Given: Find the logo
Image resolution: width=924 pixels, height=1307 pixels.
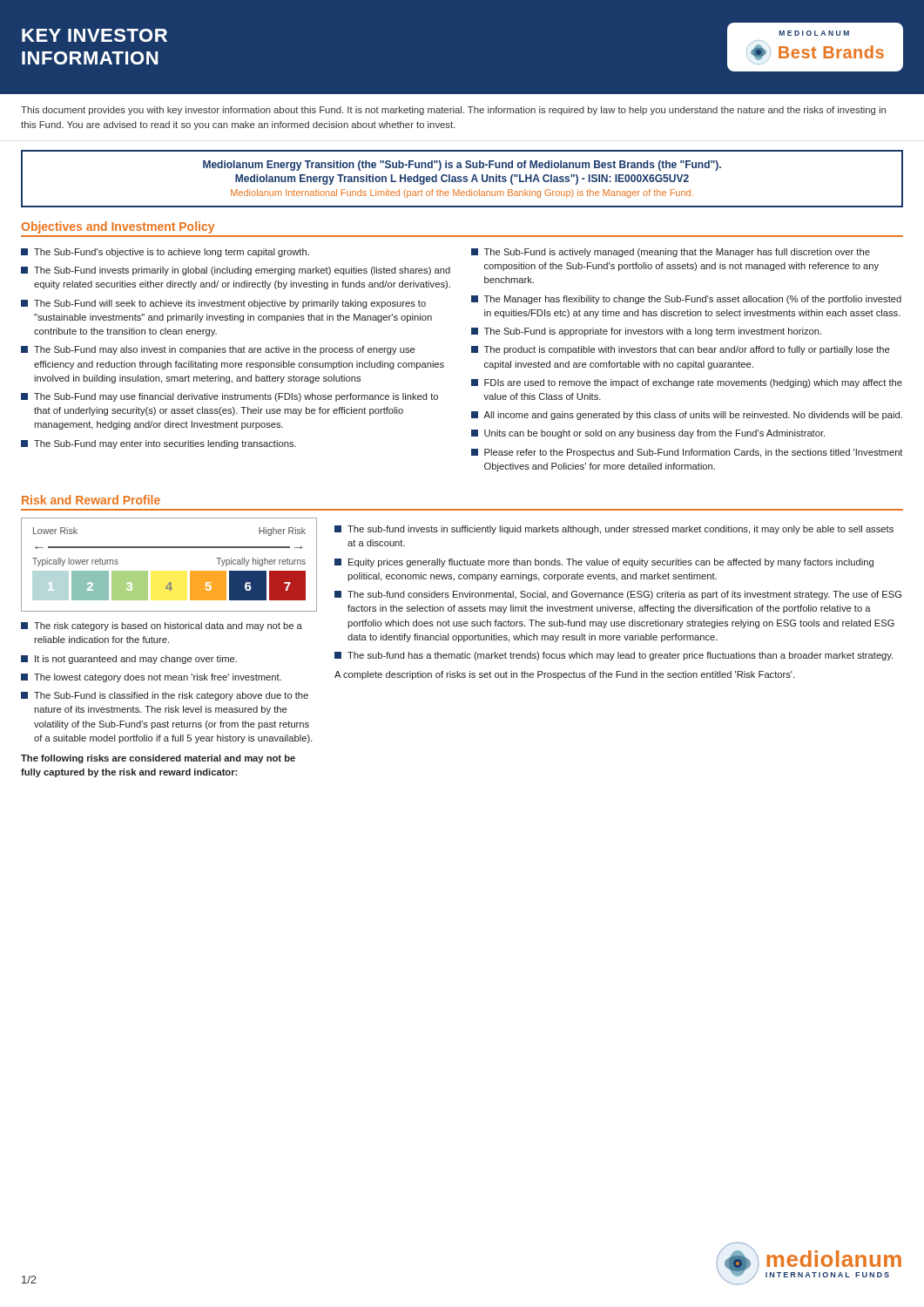Looking at the screenshot, I should (809, 1263).
